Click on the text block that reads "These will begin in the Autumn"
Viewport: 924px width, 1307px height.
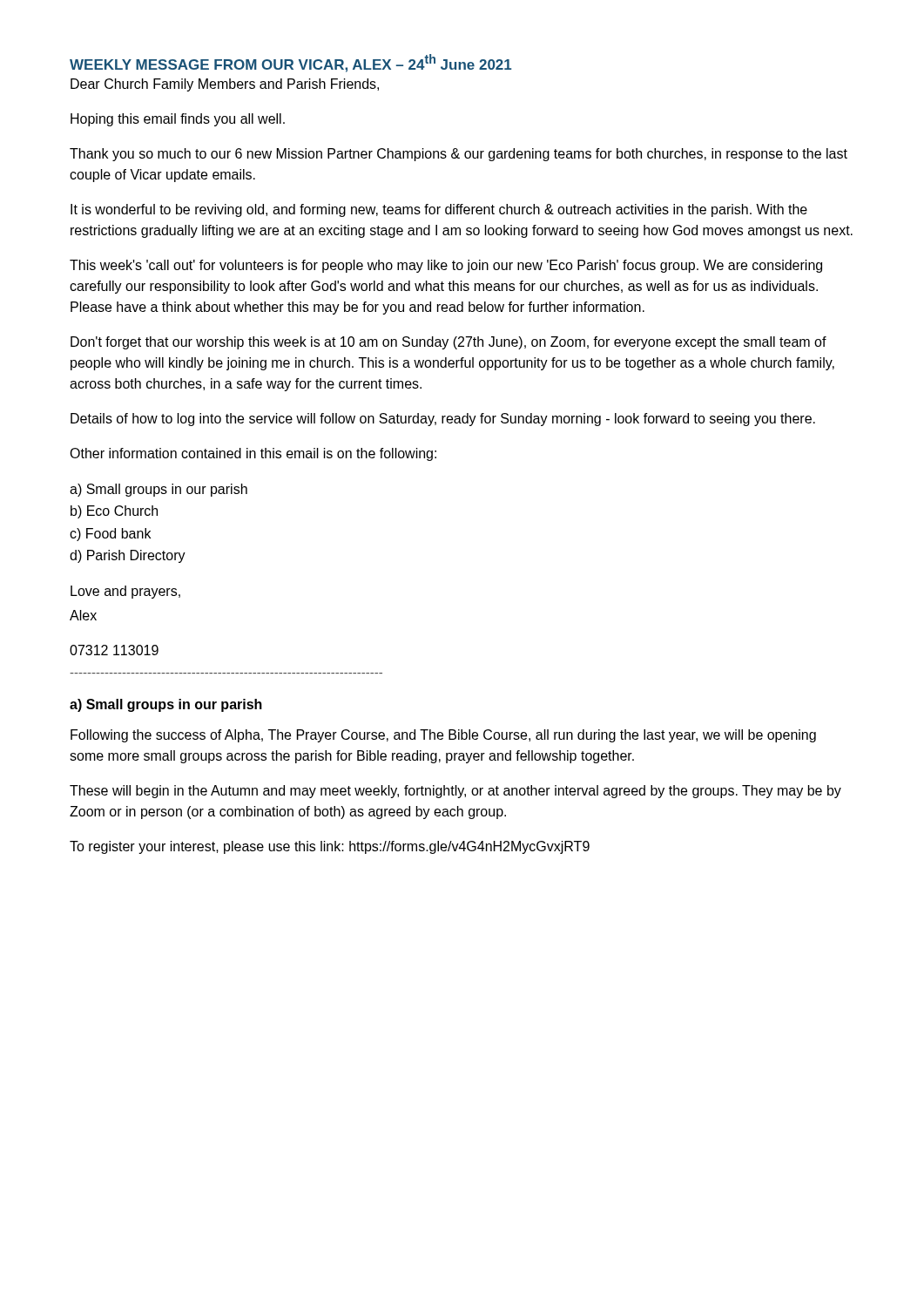coord(455,801)
